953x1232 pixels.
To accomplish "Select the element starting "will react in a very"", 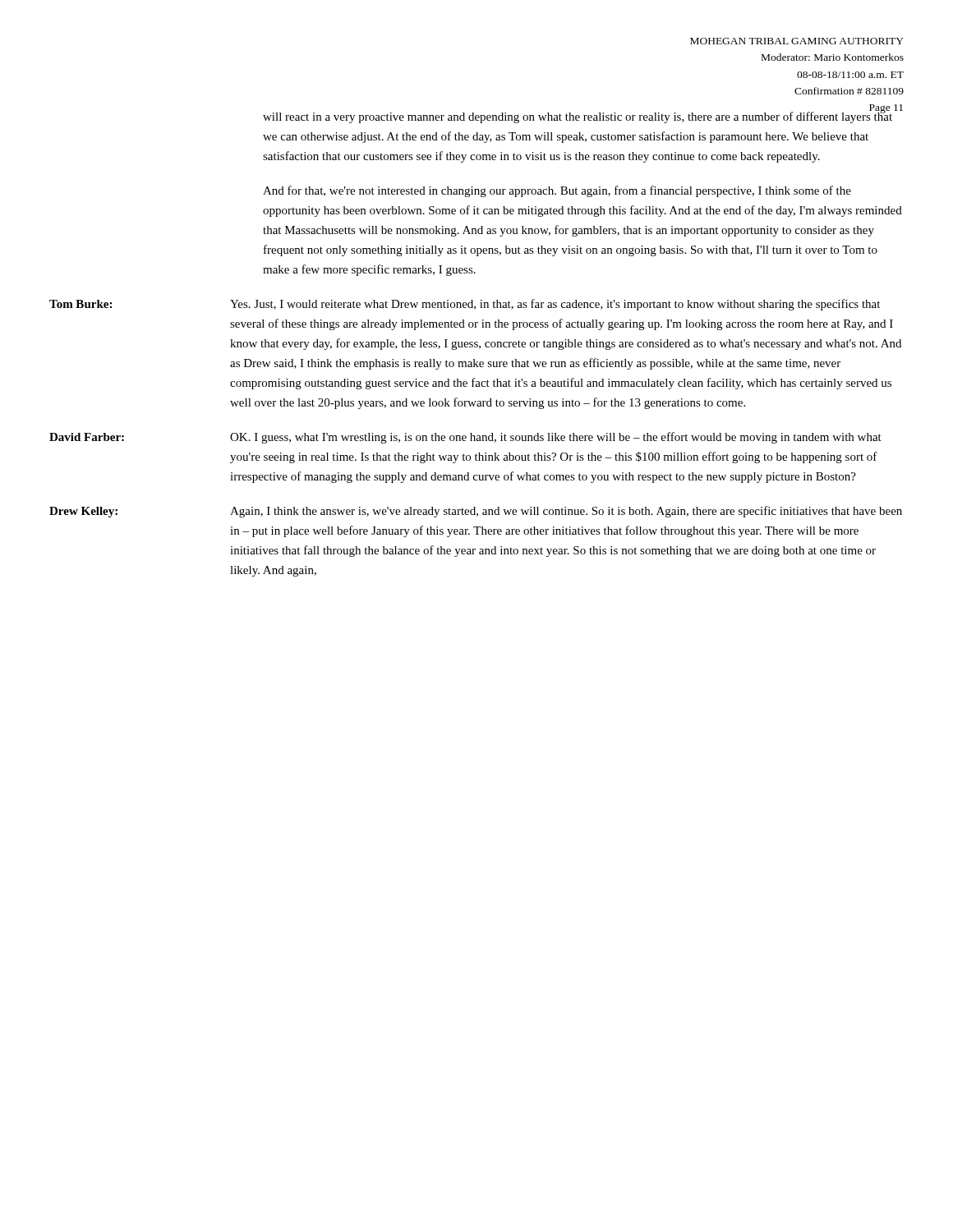I will [578, 136].
